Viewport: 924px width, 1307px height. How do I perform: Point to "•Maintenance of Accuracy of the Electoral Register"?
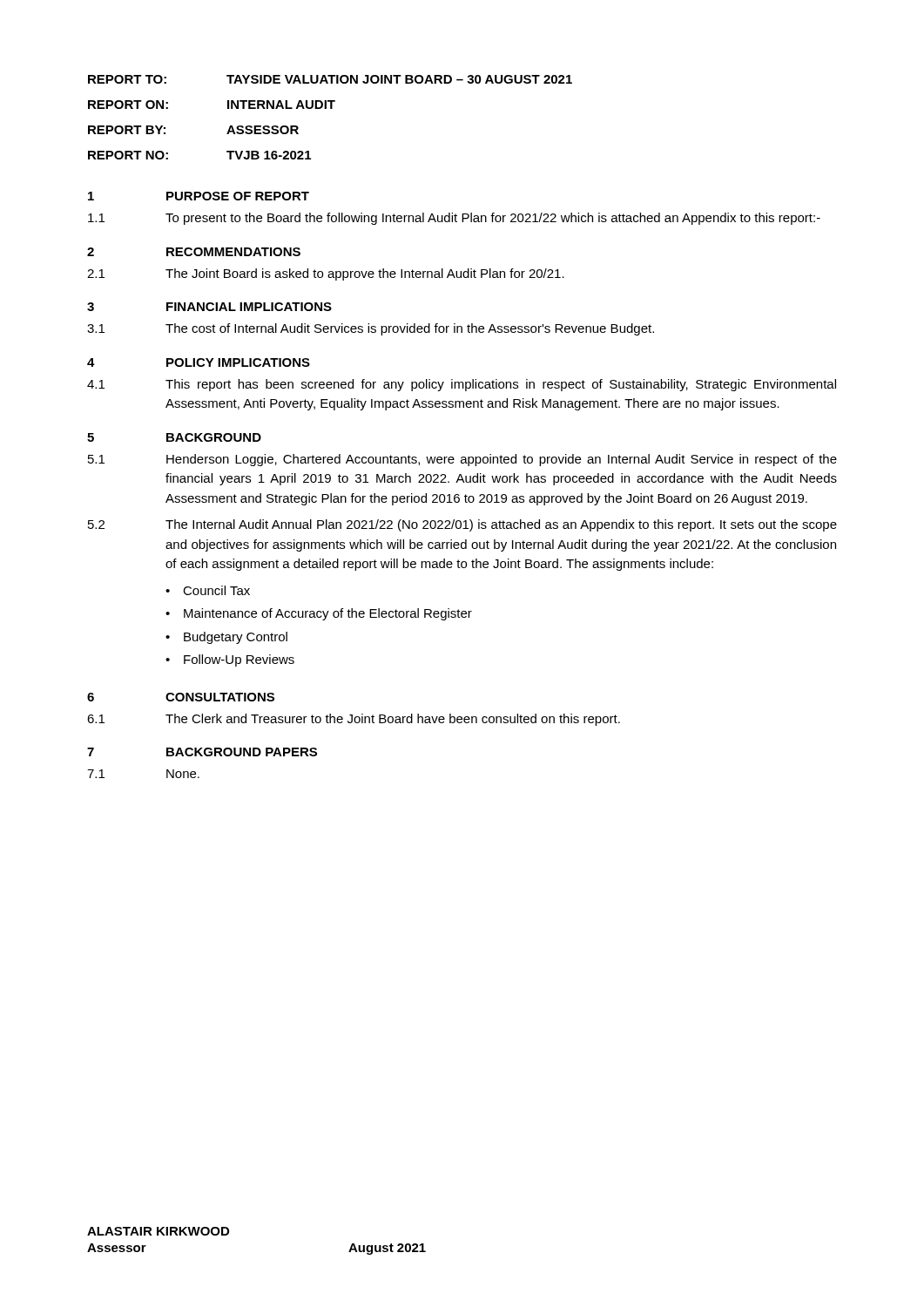[319, 614]
